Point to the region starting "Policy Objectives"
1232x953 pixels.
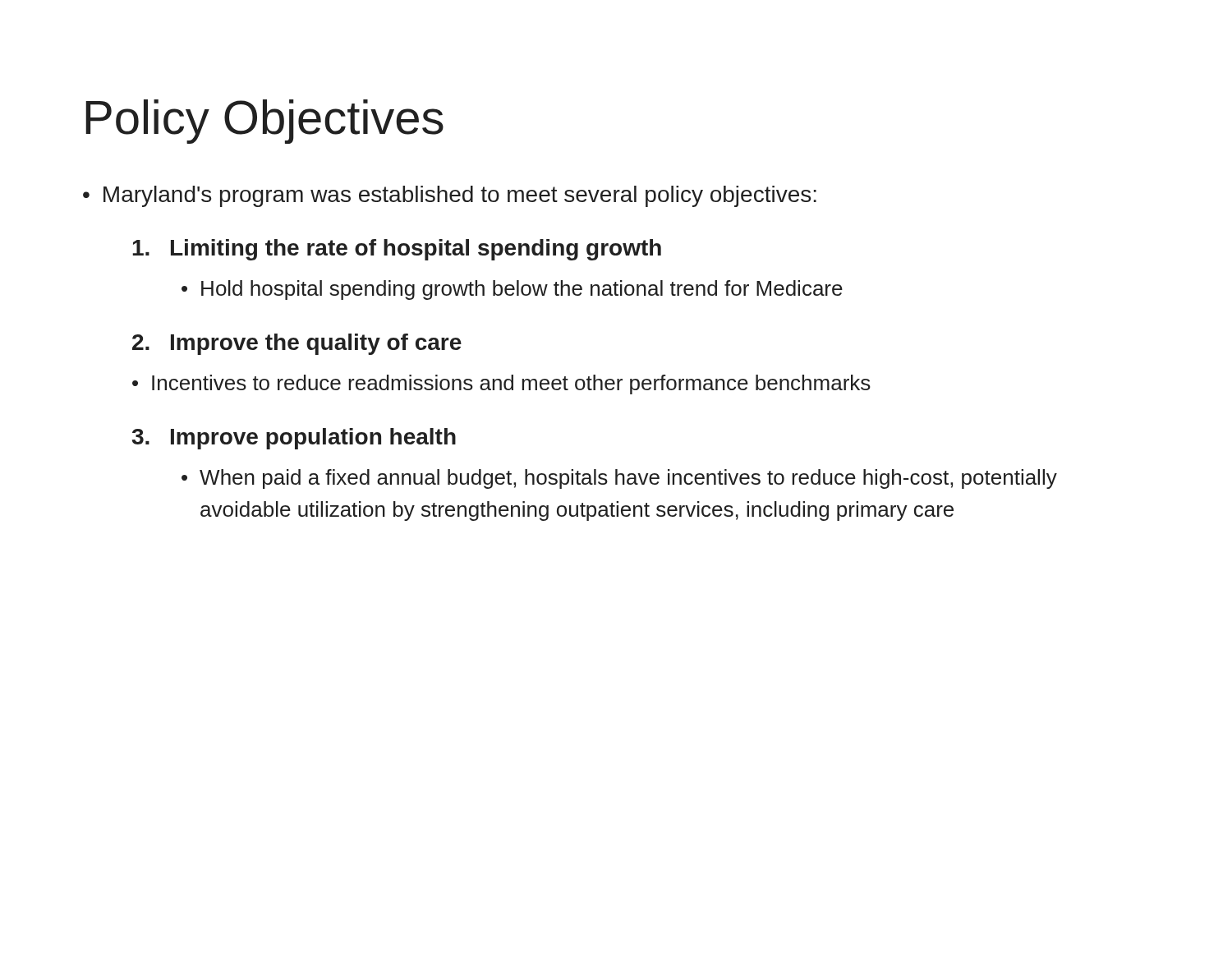click(x=264, y=117)
